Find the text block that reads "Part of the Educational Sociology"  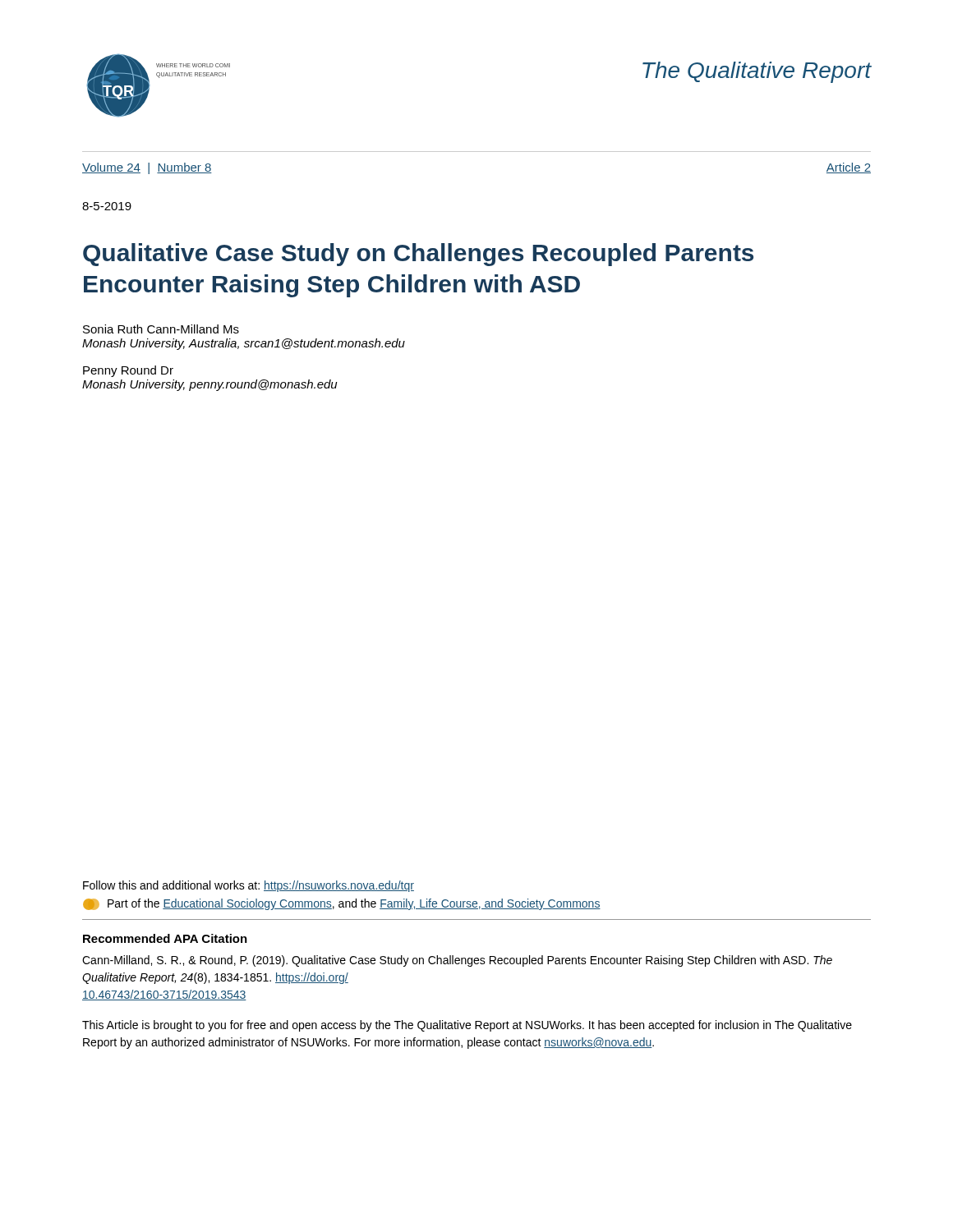[341, 904]
